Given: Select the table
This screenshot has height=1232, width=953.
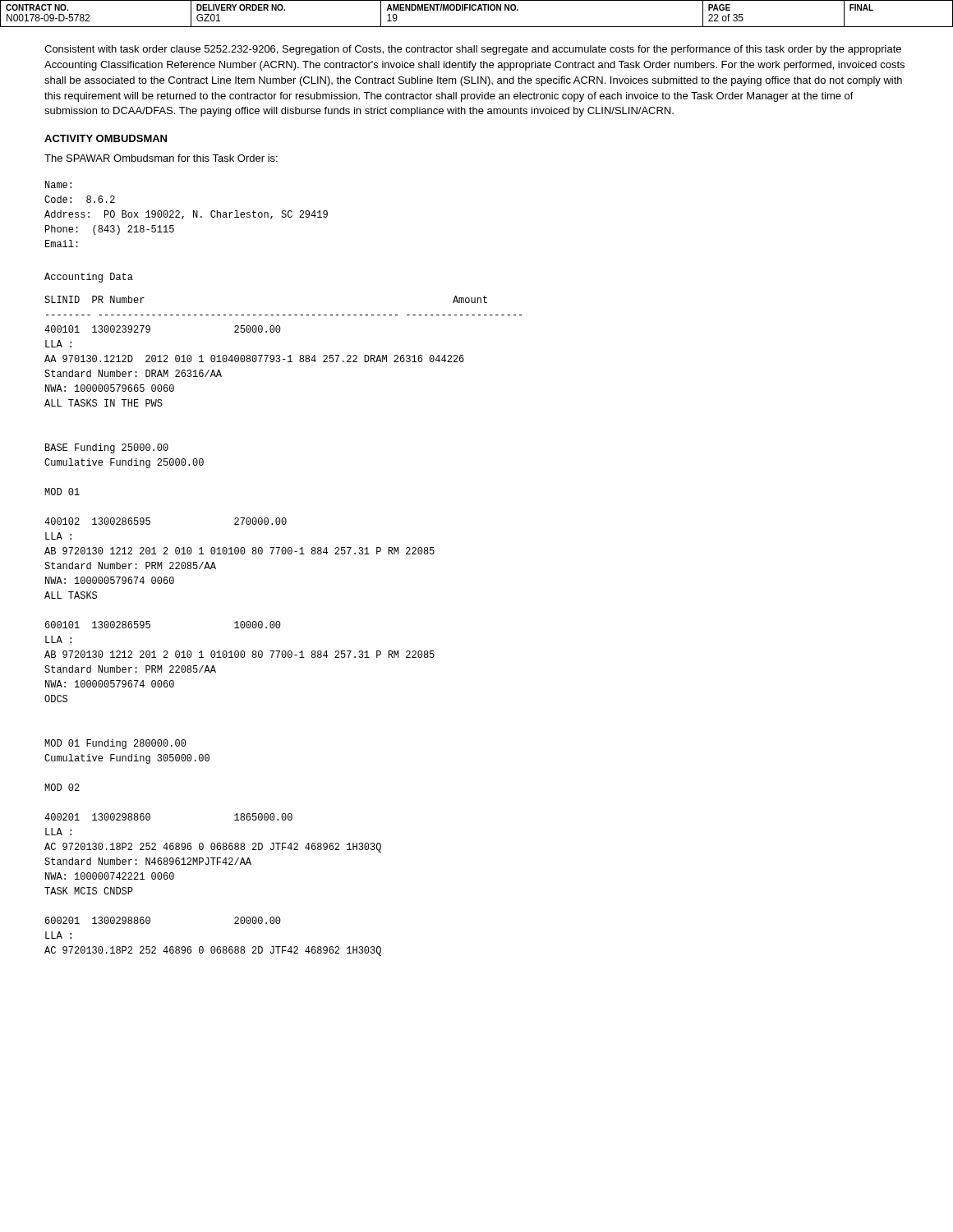Looking at the screenshot, I should pyautogui.click(x=476, y=14).
